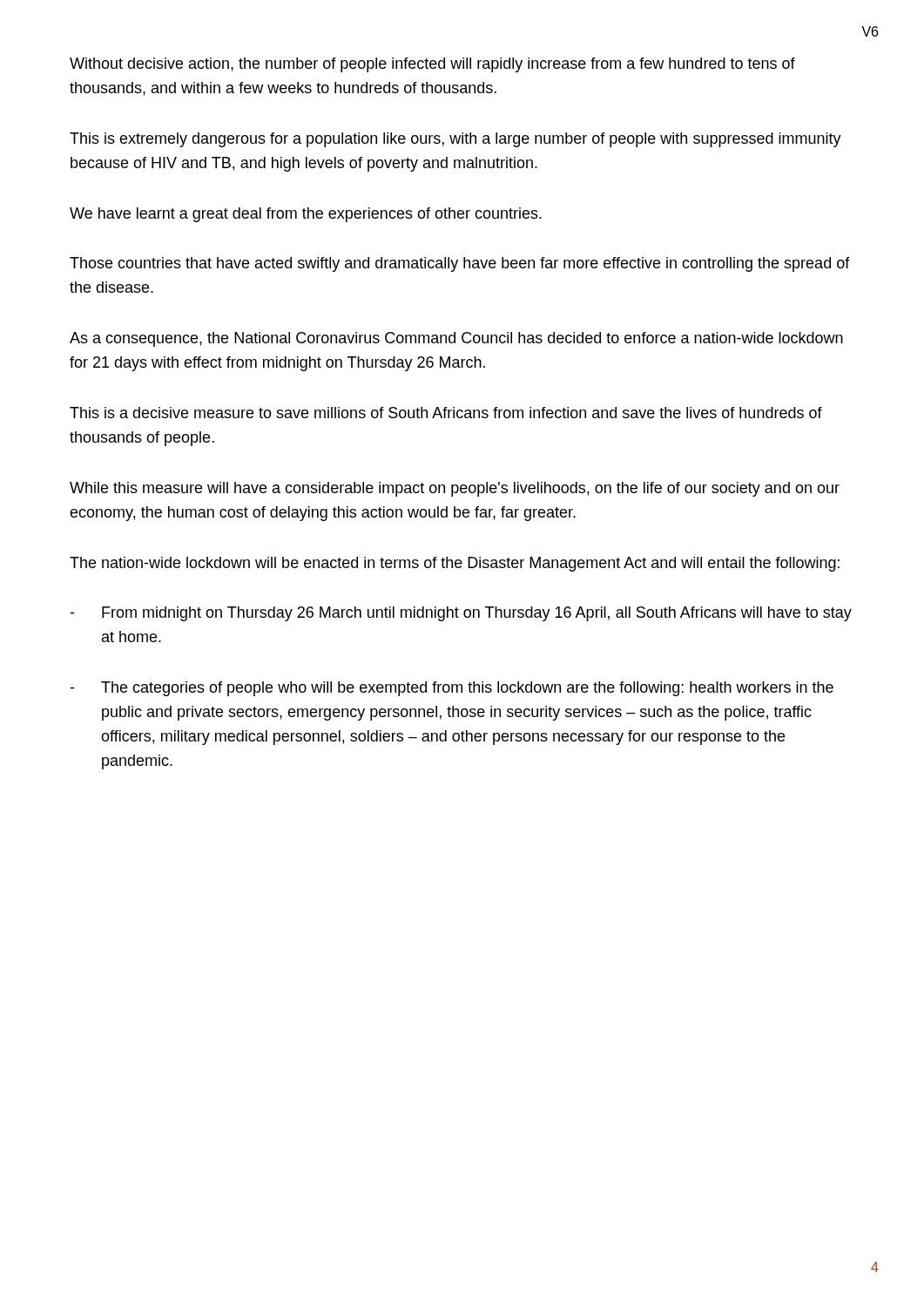This screenshot has width=924, height=1307.
Task: Select the text block starting "- From midnight"
Action: point(462,626)
